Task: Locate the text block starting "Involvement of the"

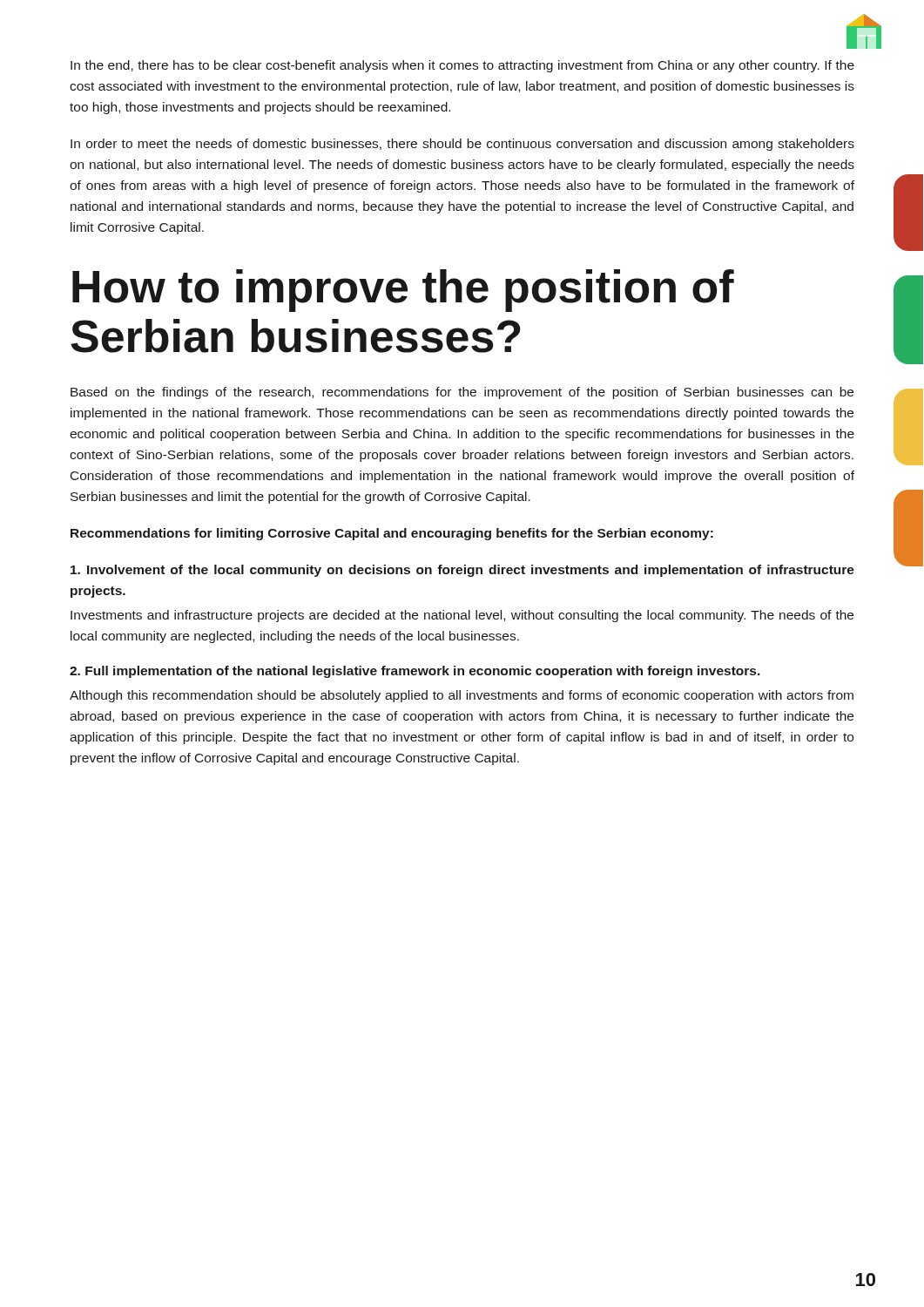Action: tap(462, 603)
